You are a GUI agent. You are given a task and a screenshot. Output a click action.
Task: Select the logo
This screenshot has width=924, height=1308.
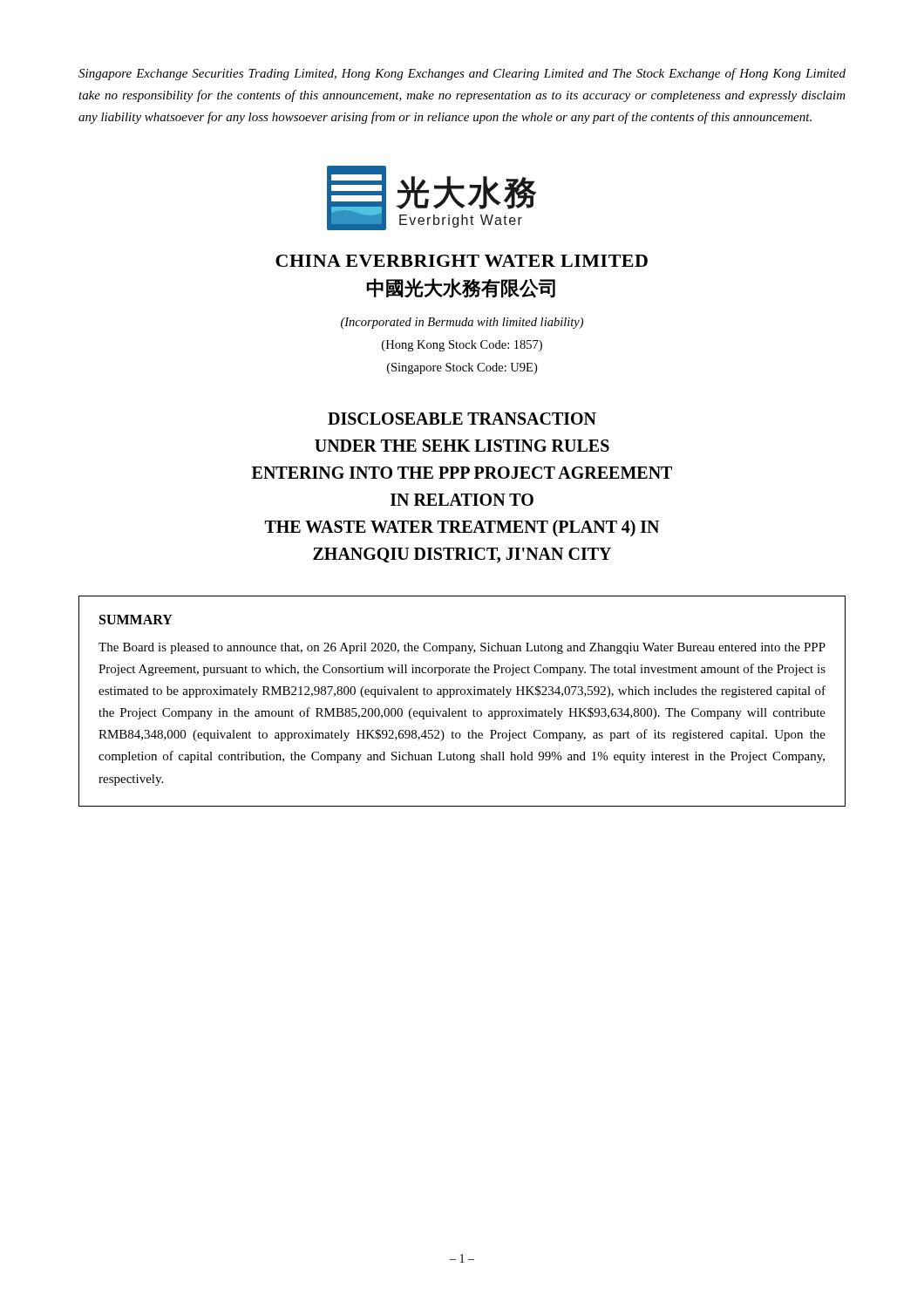coord(462,200)
